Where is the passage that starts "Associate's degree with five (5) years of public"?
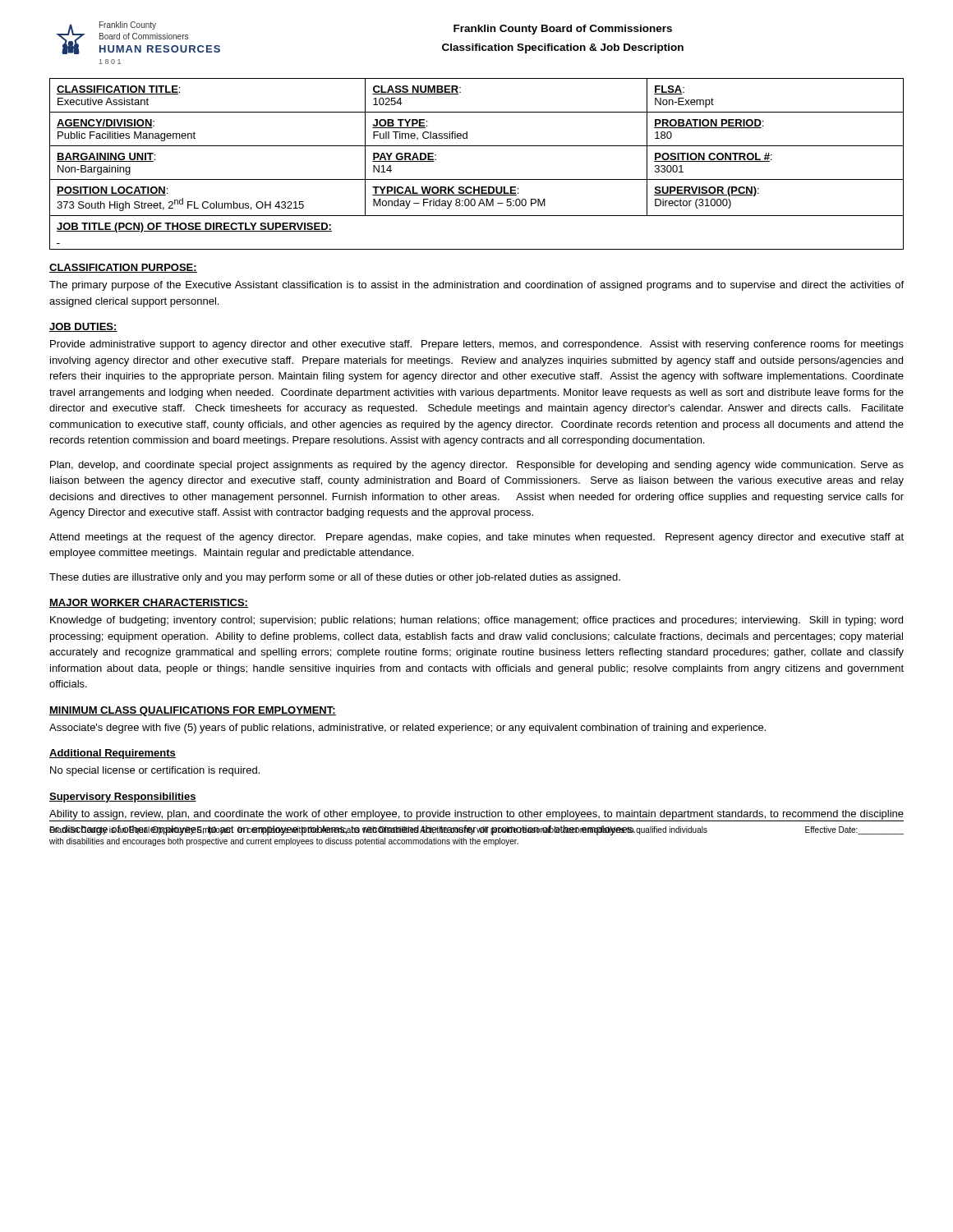The image size is (953, 1232). (408, 727)
